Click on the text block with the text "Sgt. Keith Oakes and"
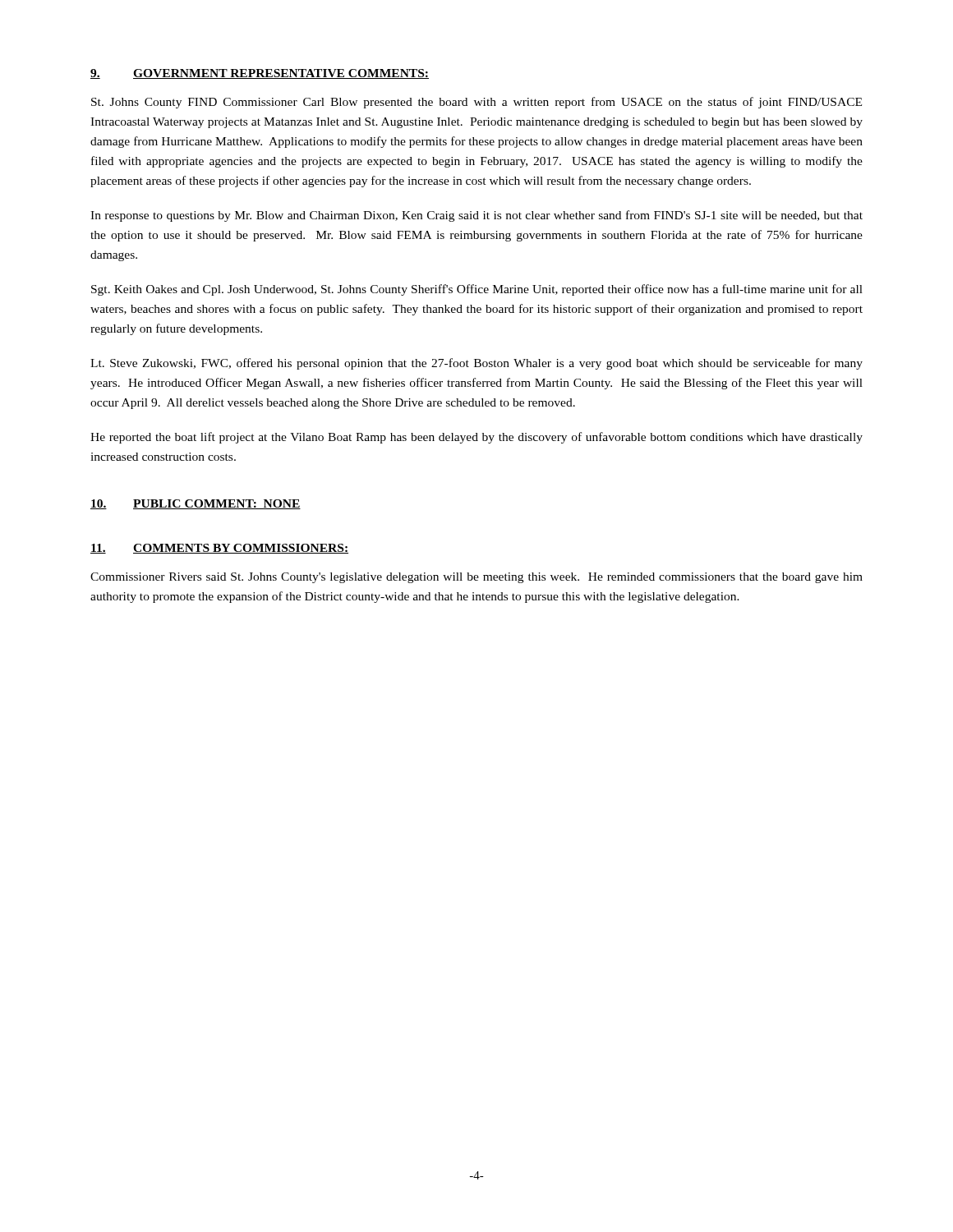 pos(476,309)
